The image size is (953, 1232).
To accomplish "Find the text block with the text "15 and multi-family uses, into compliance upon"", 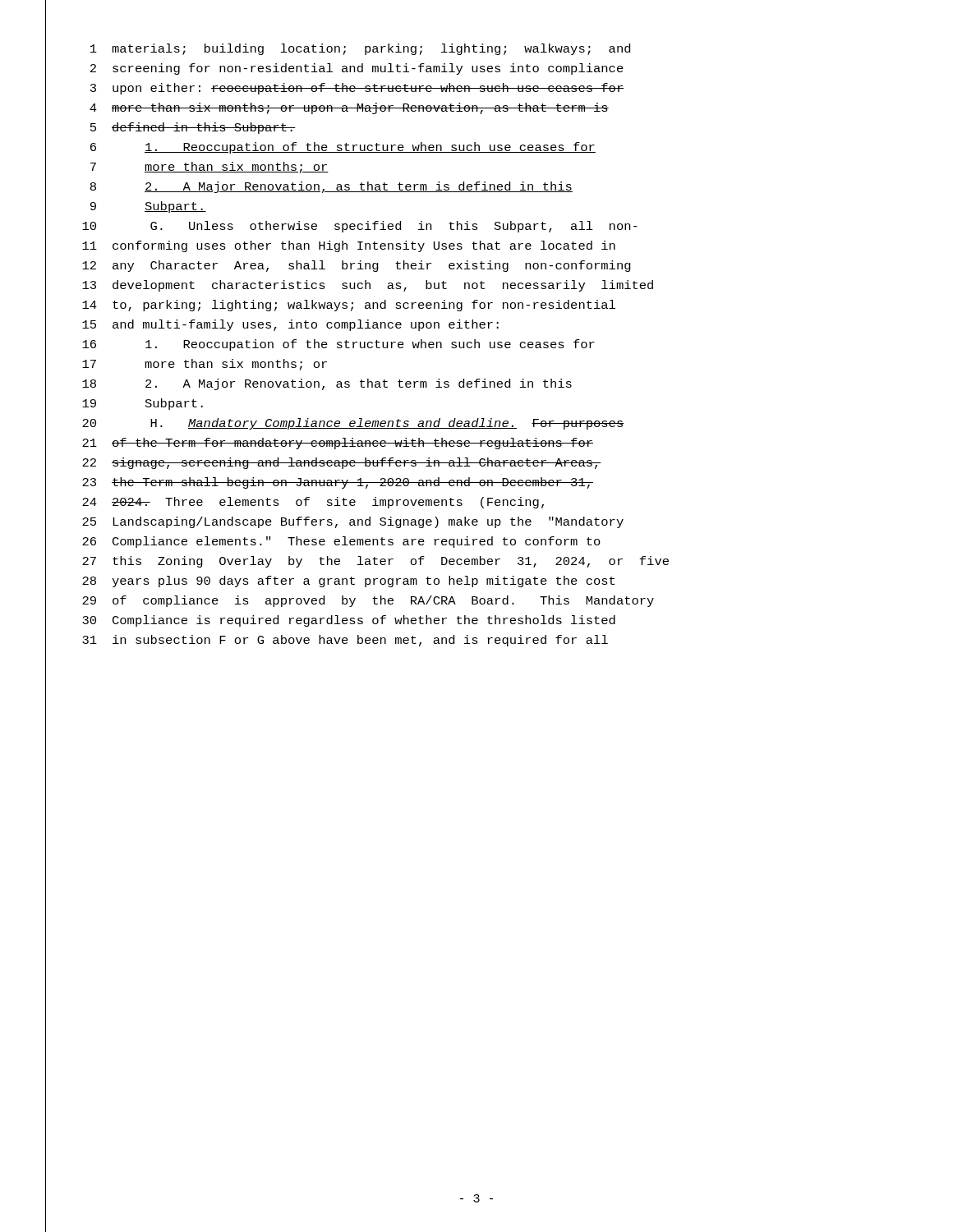I will click(x=472, y=325).
